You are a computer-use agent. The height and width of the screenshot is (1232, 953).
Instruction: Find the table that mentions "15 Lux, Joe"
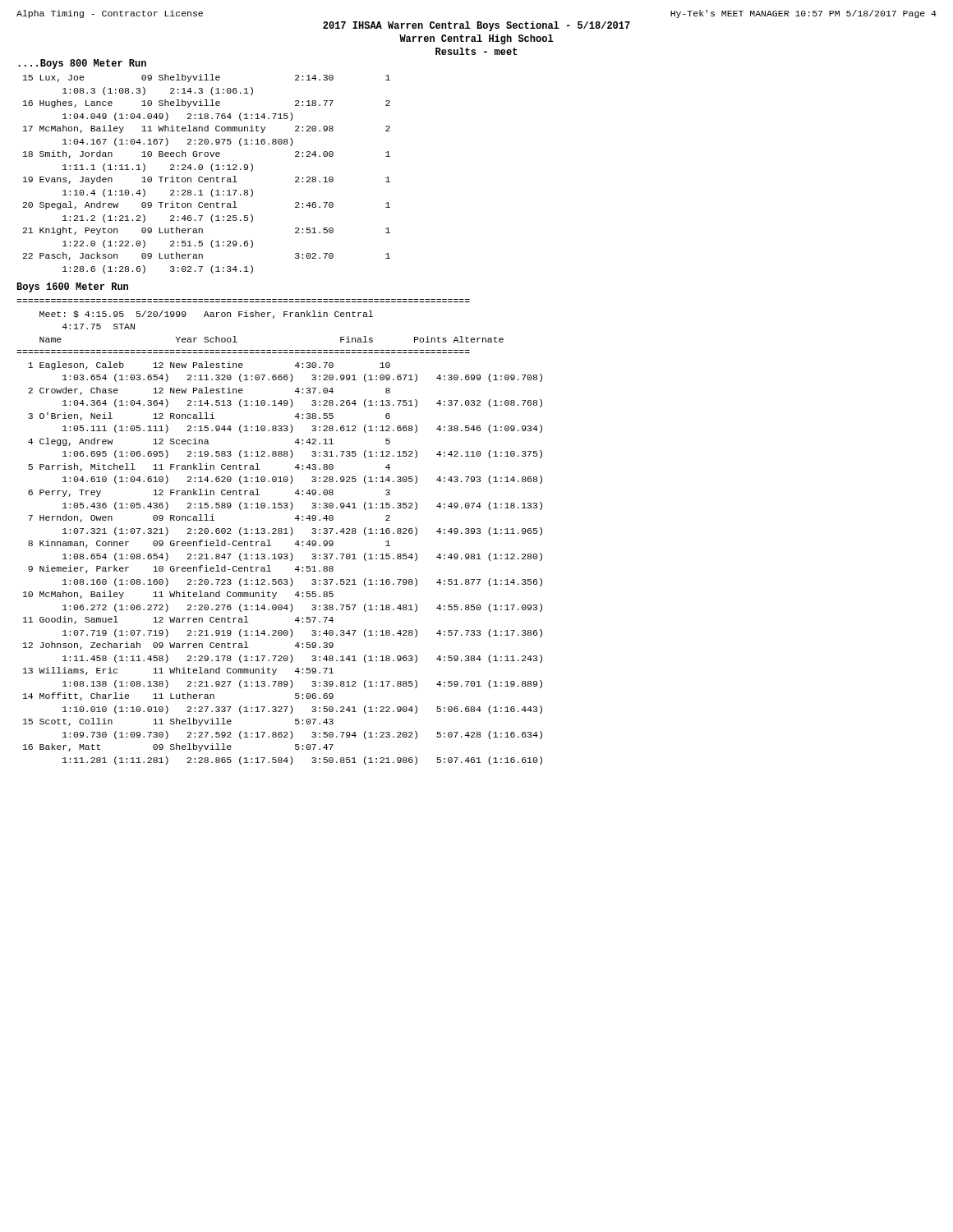coord(476,173)
